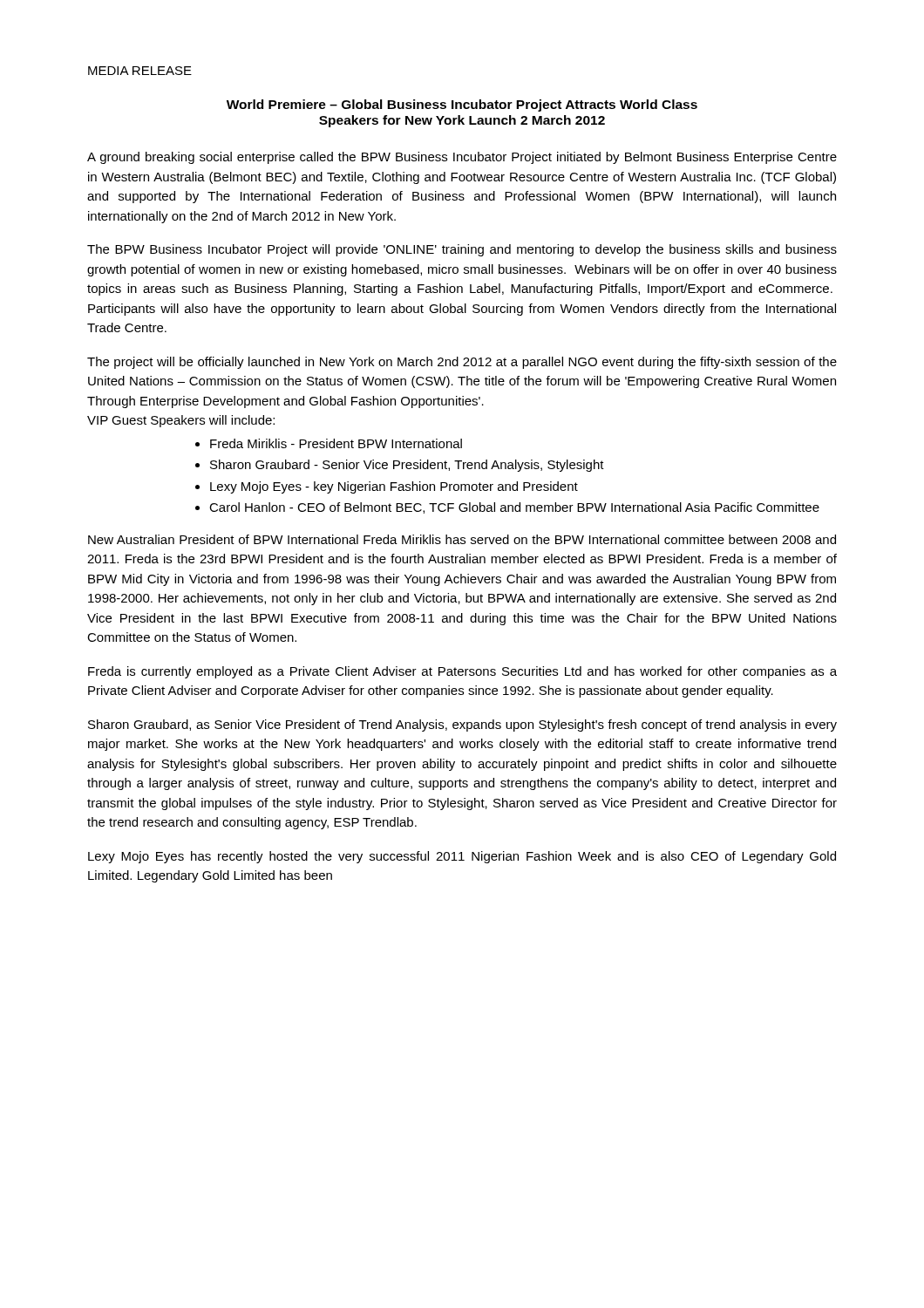
Task: Where is the passage that starts "Sharon Graubard - Senior Vice"?
Action: (x=406, y=464)
